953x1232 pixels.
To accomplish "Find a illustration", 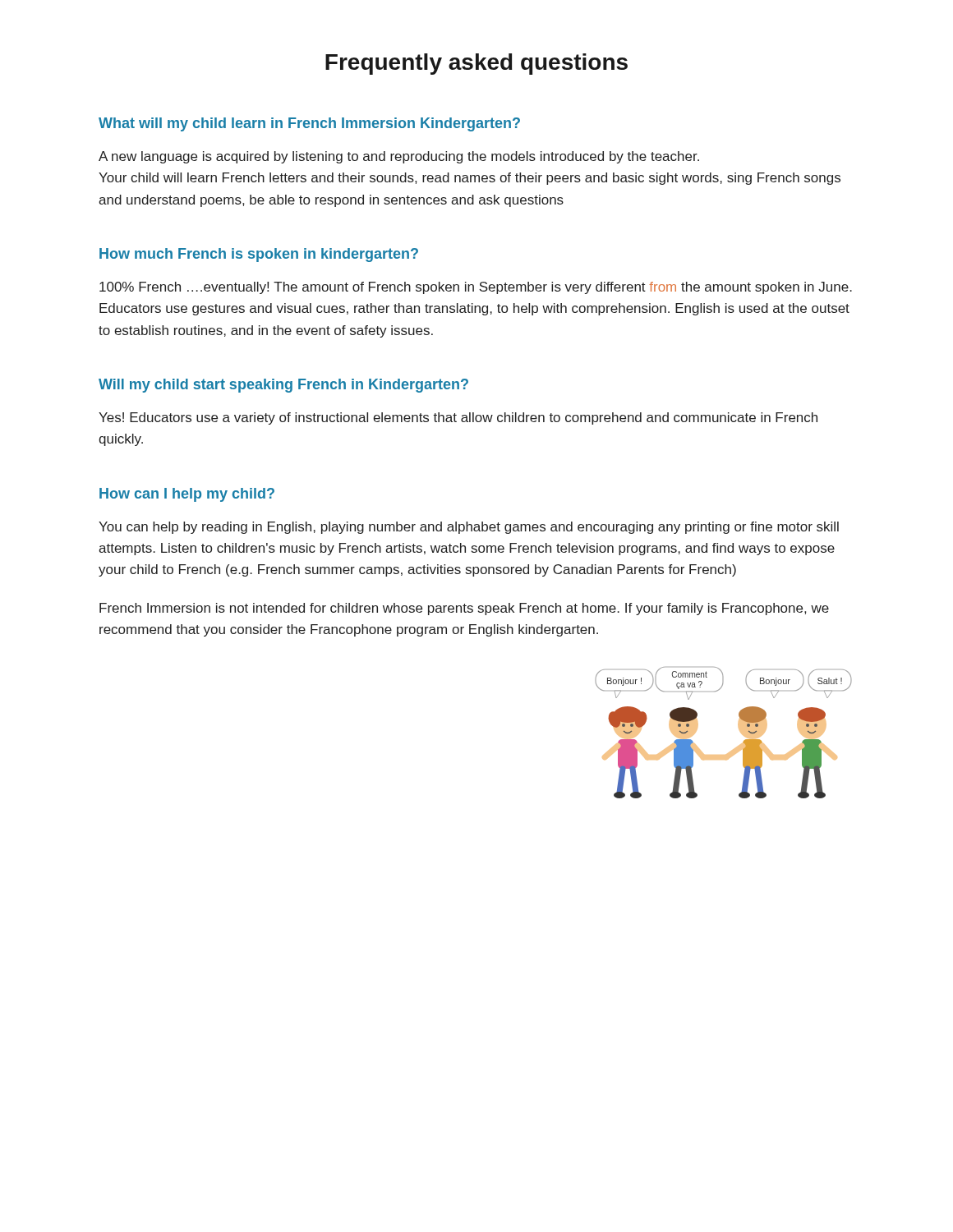I will [476, 752].
